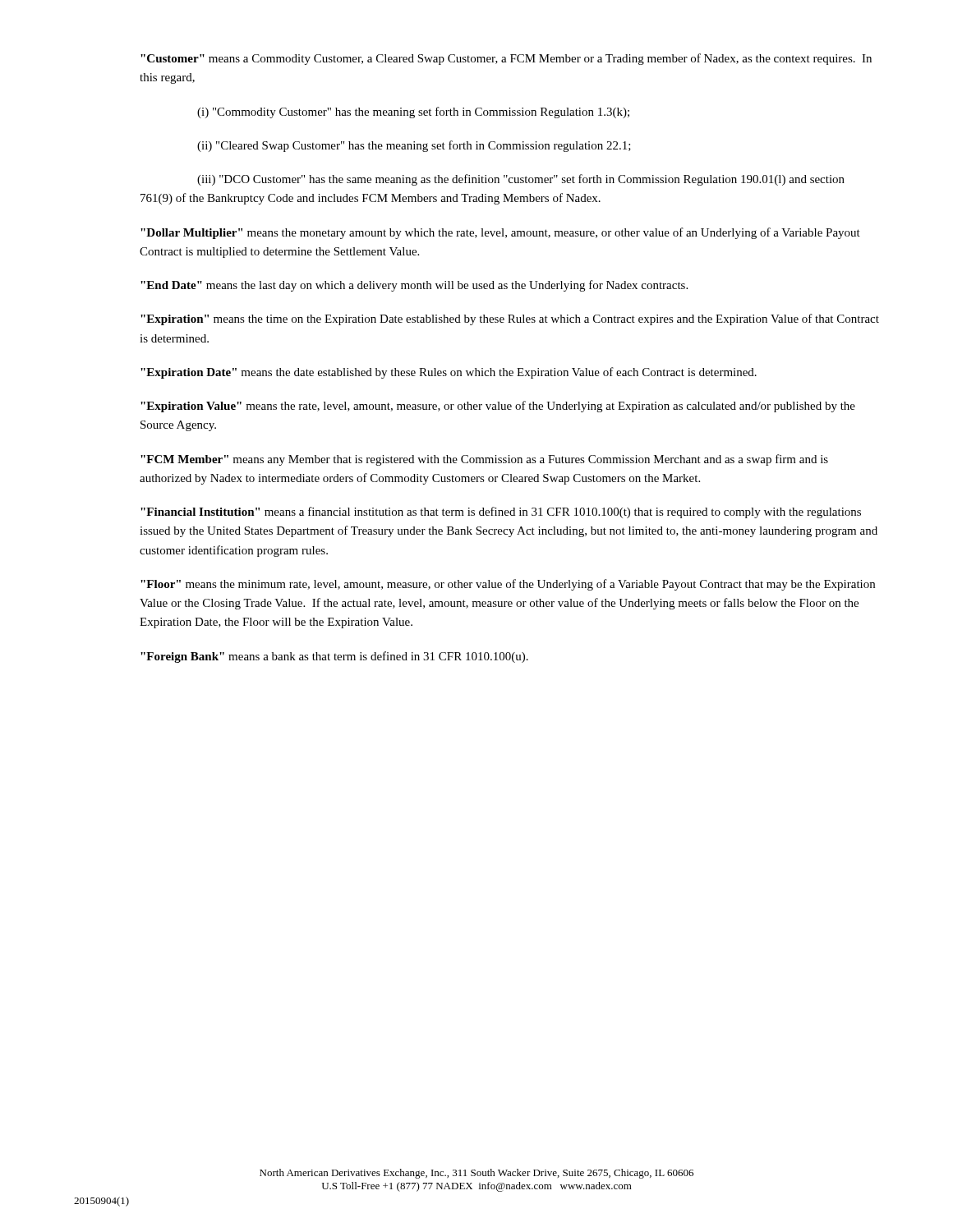Navigate to the block starting ""Floor" means the minimum rate, level, amount, measure,"
The width and height of the screenshot is (953, 1232).
(508, 603)
